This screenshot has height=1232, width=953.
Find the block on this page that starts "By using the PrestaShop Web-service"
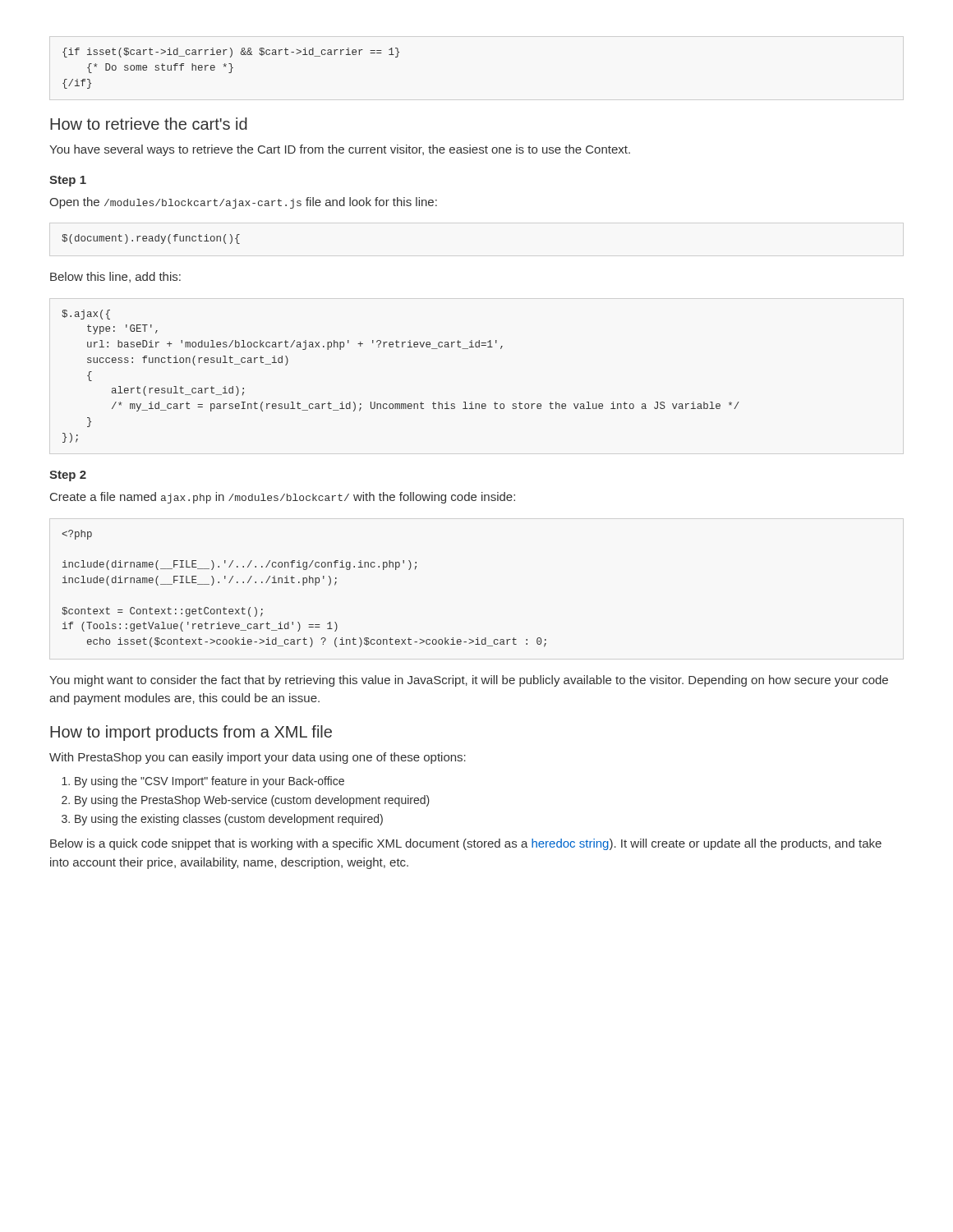pos(252,801)
